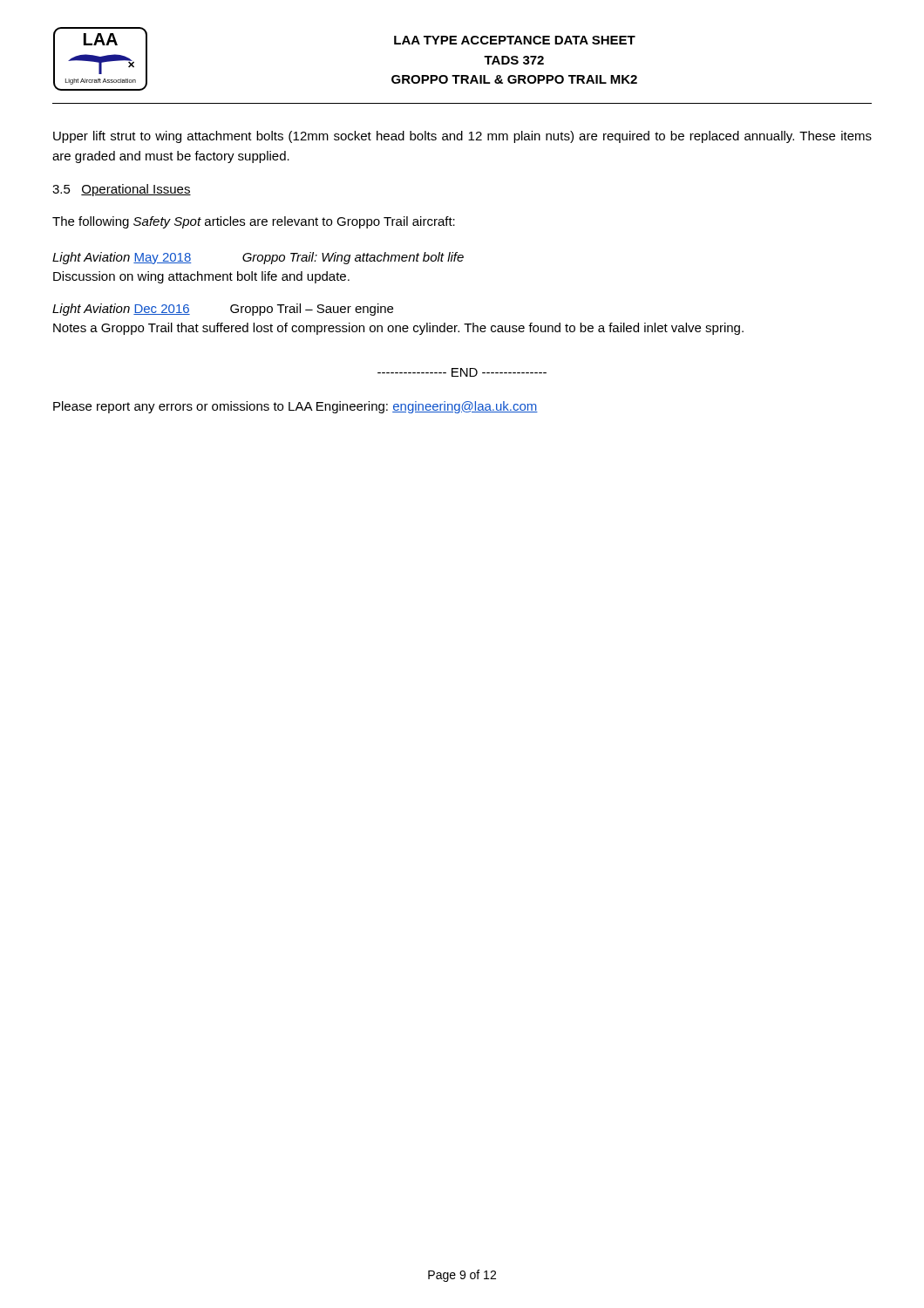Select the text block with the text "The following Safety"

coord(254,221)
